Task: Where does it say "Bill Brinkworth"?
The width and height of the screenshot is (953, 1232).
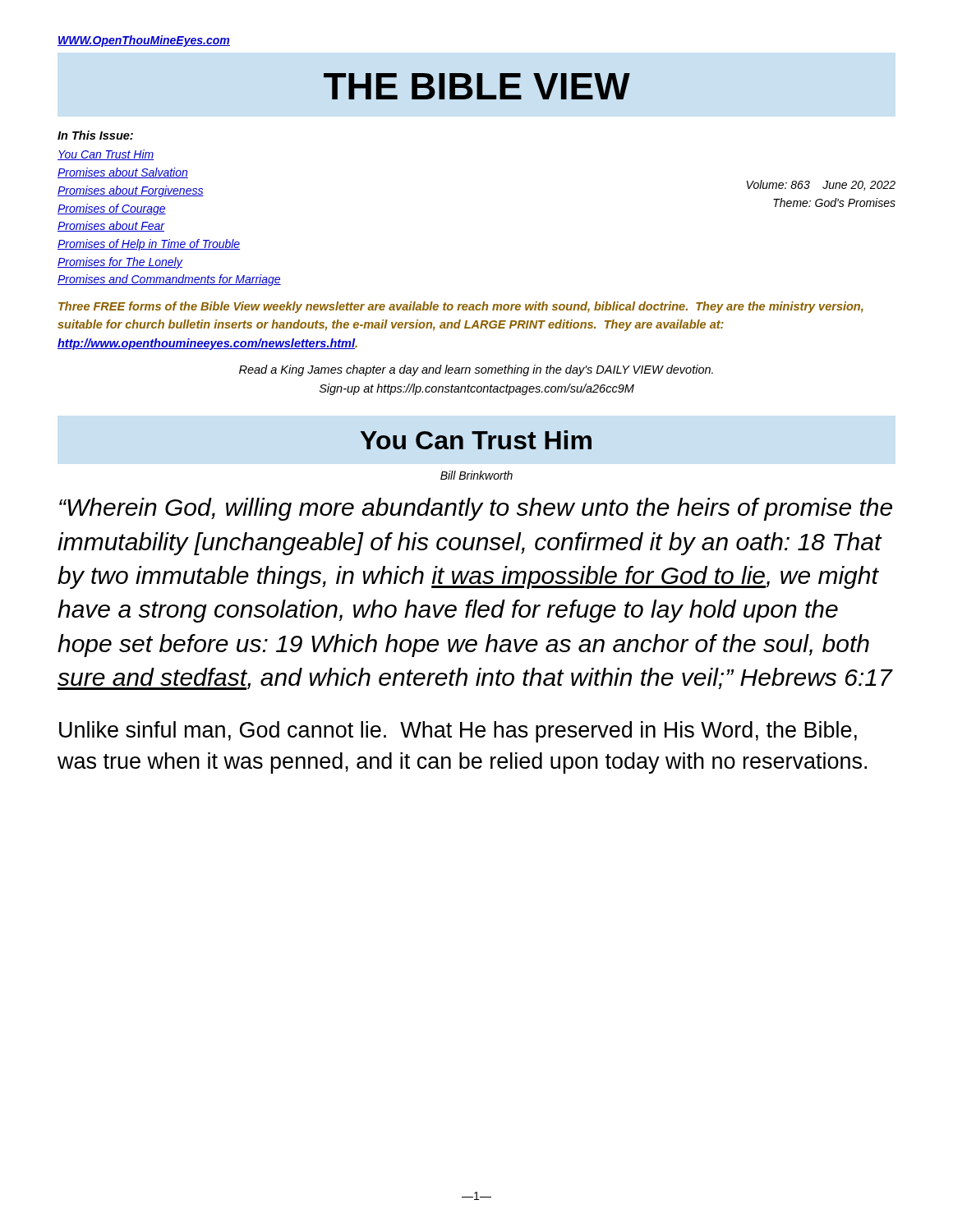Action: pyautogui.click(x=476, y=476)
